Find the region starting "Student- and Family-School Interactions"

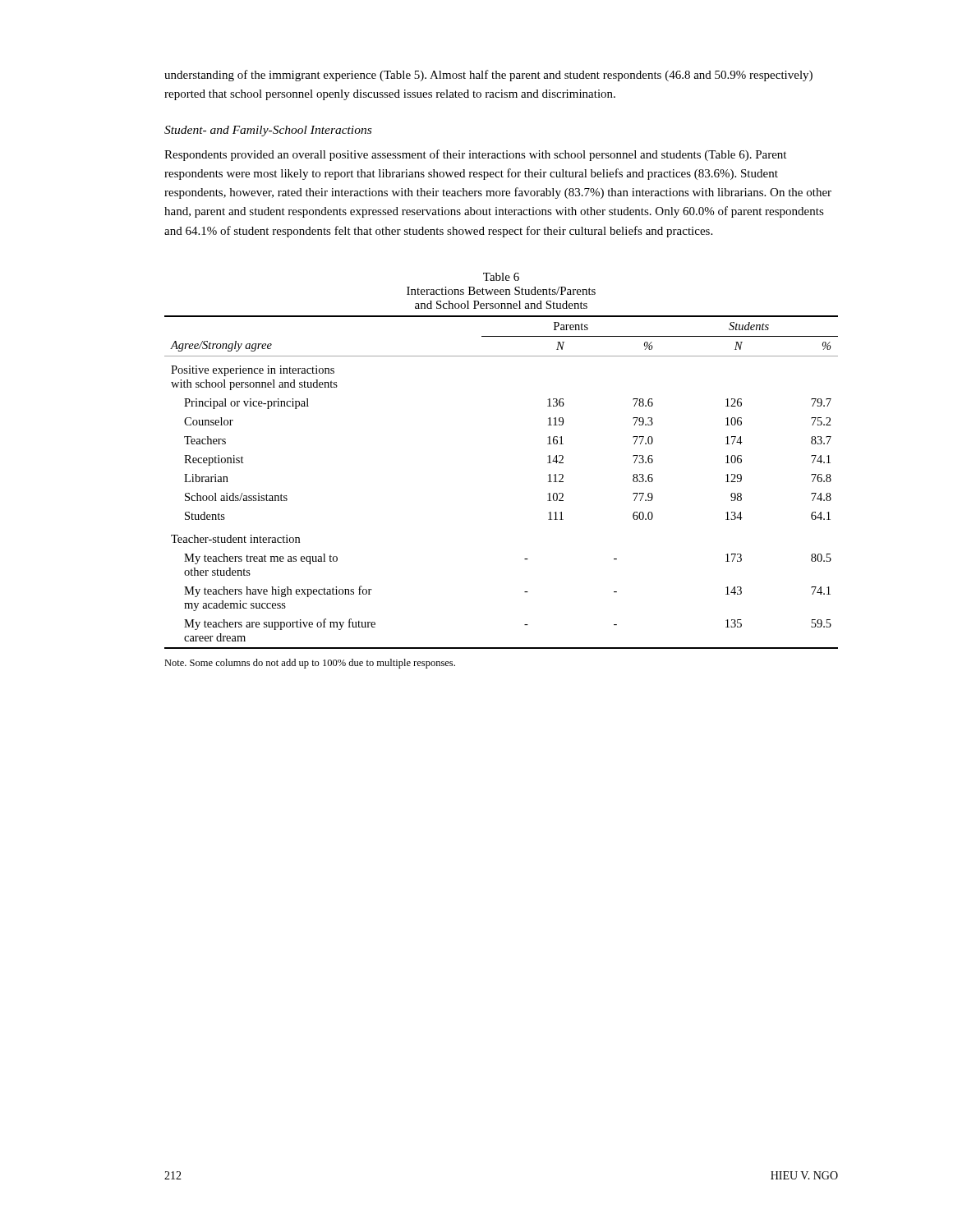click(268, 129)
